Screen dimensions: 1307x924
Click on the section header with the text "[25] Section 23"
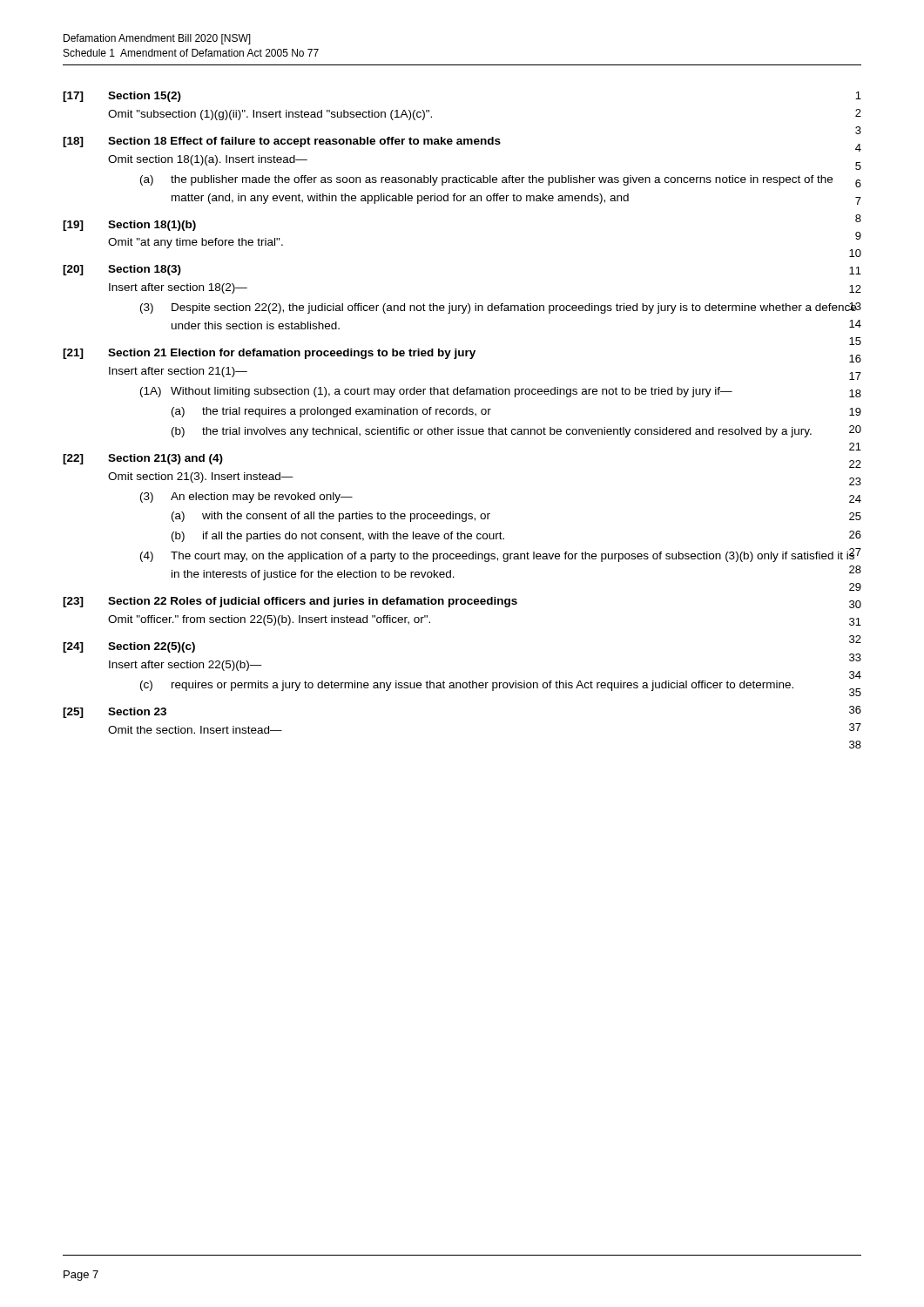click(x=134, y=711)
